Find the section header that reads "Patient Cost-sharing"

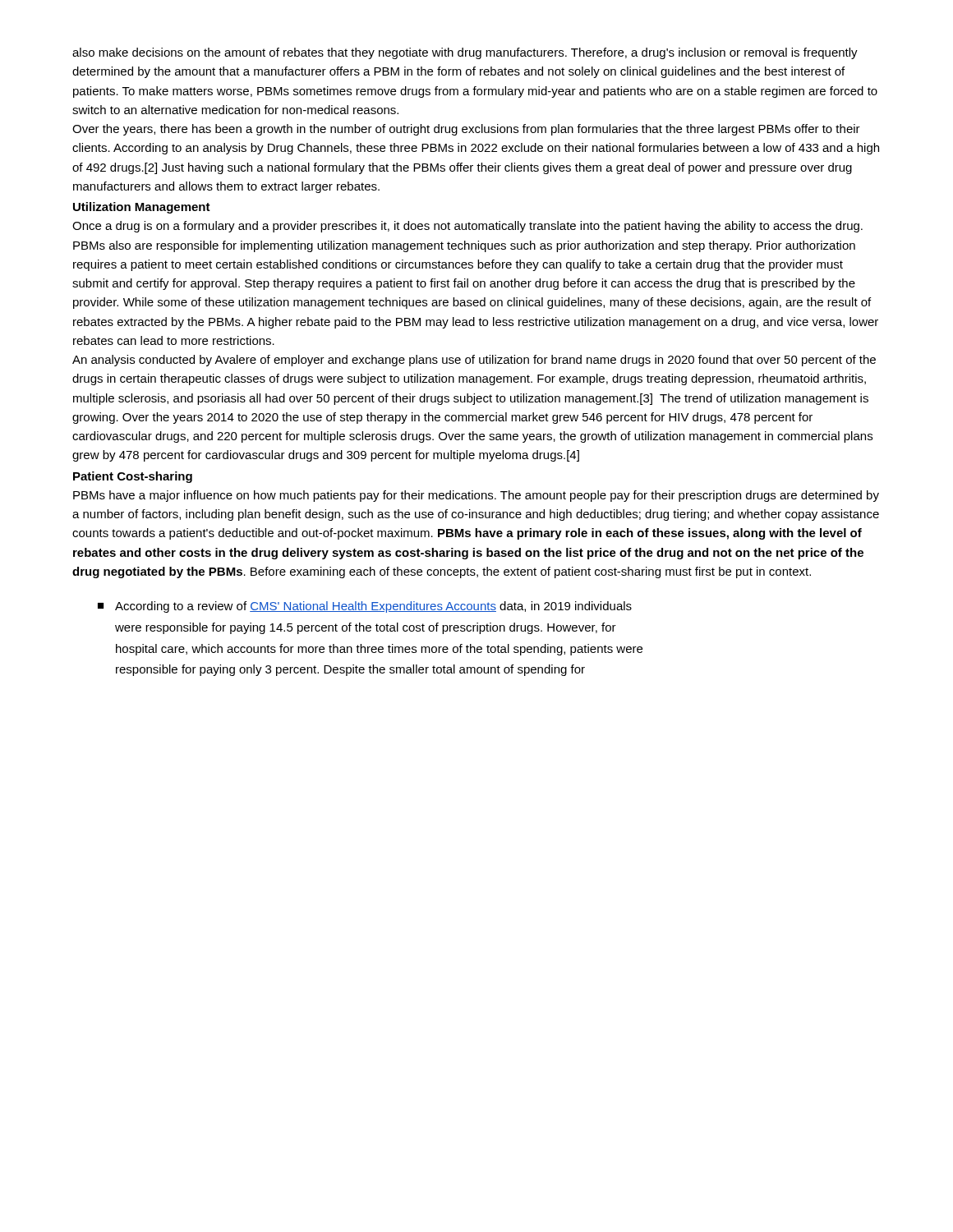click(x=133, y=476)
